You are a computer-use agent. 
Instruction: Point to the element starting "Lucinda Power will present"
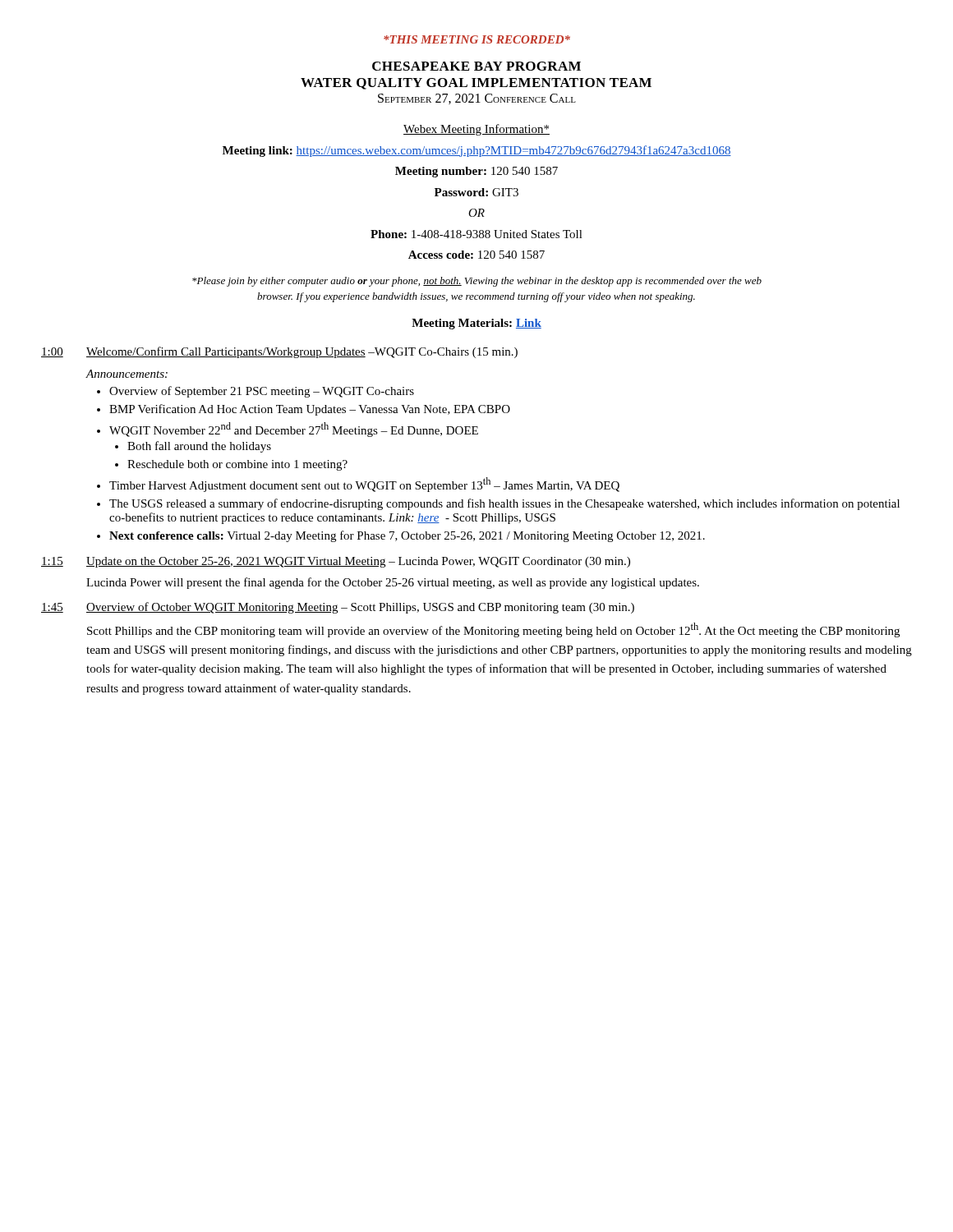click(x=393, y=582)
